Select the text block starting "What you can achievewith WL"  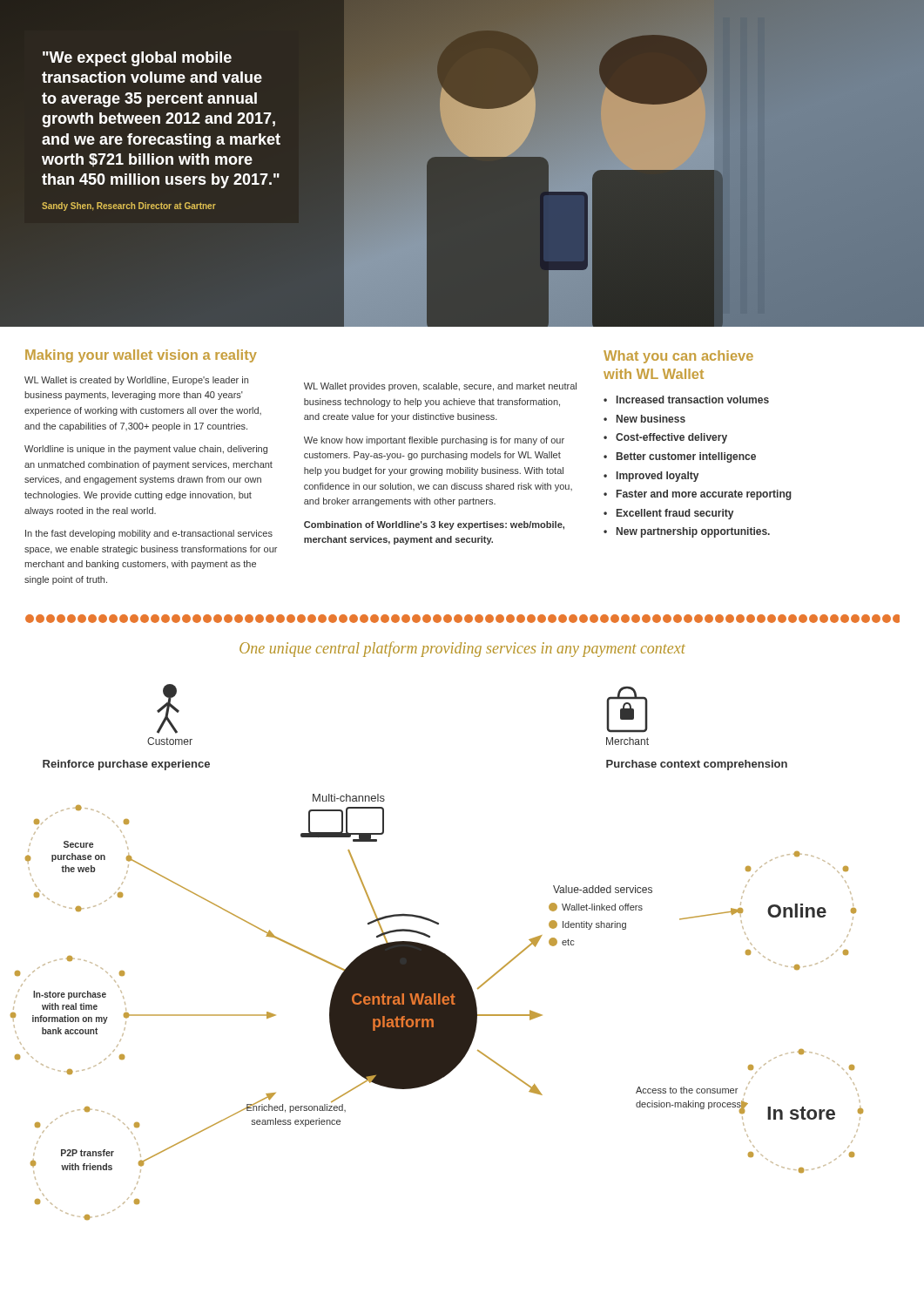pos(679,365)
